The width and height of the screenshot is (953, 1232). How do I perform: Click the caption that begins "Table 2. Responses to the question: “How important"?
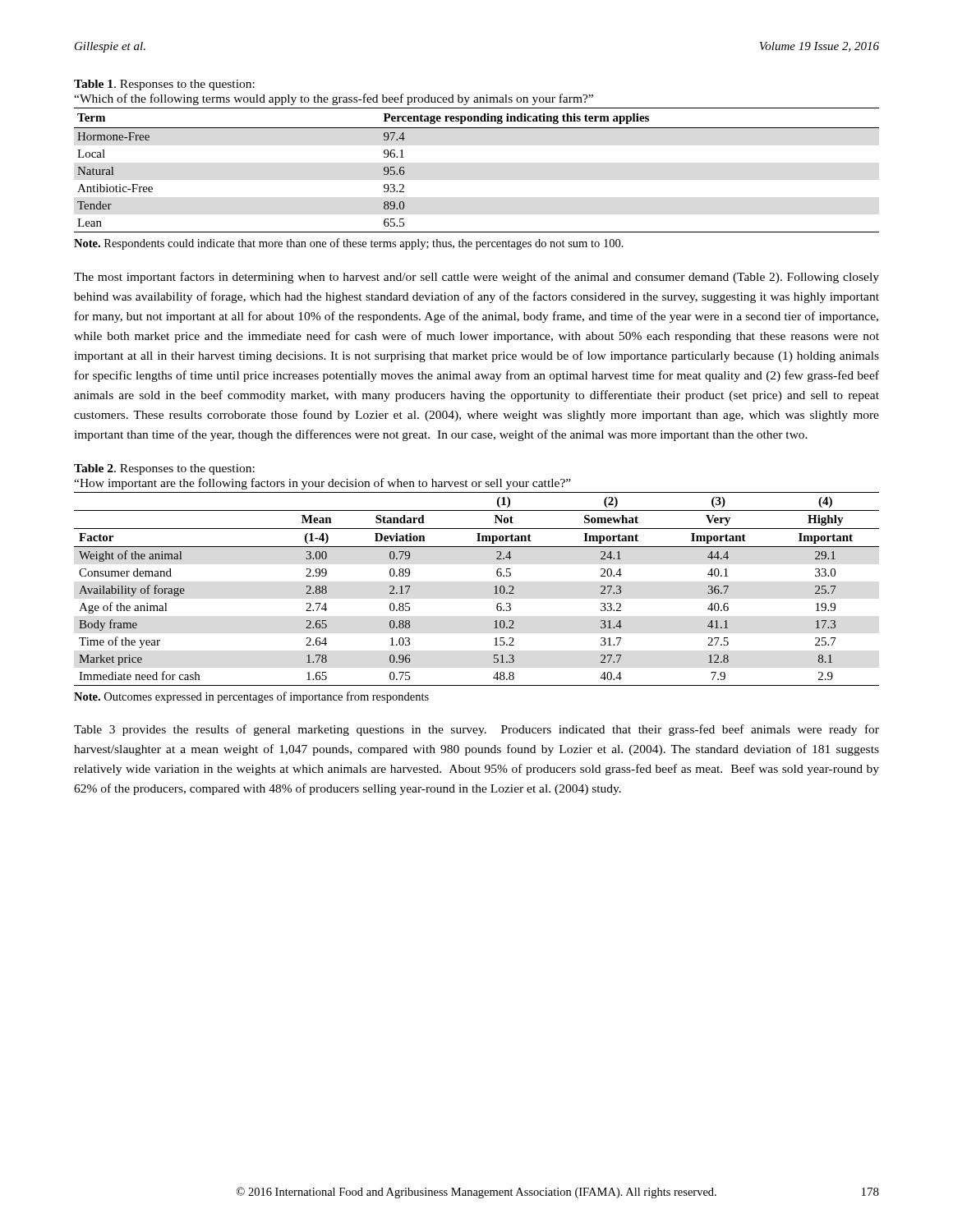(x=323, y=475)
